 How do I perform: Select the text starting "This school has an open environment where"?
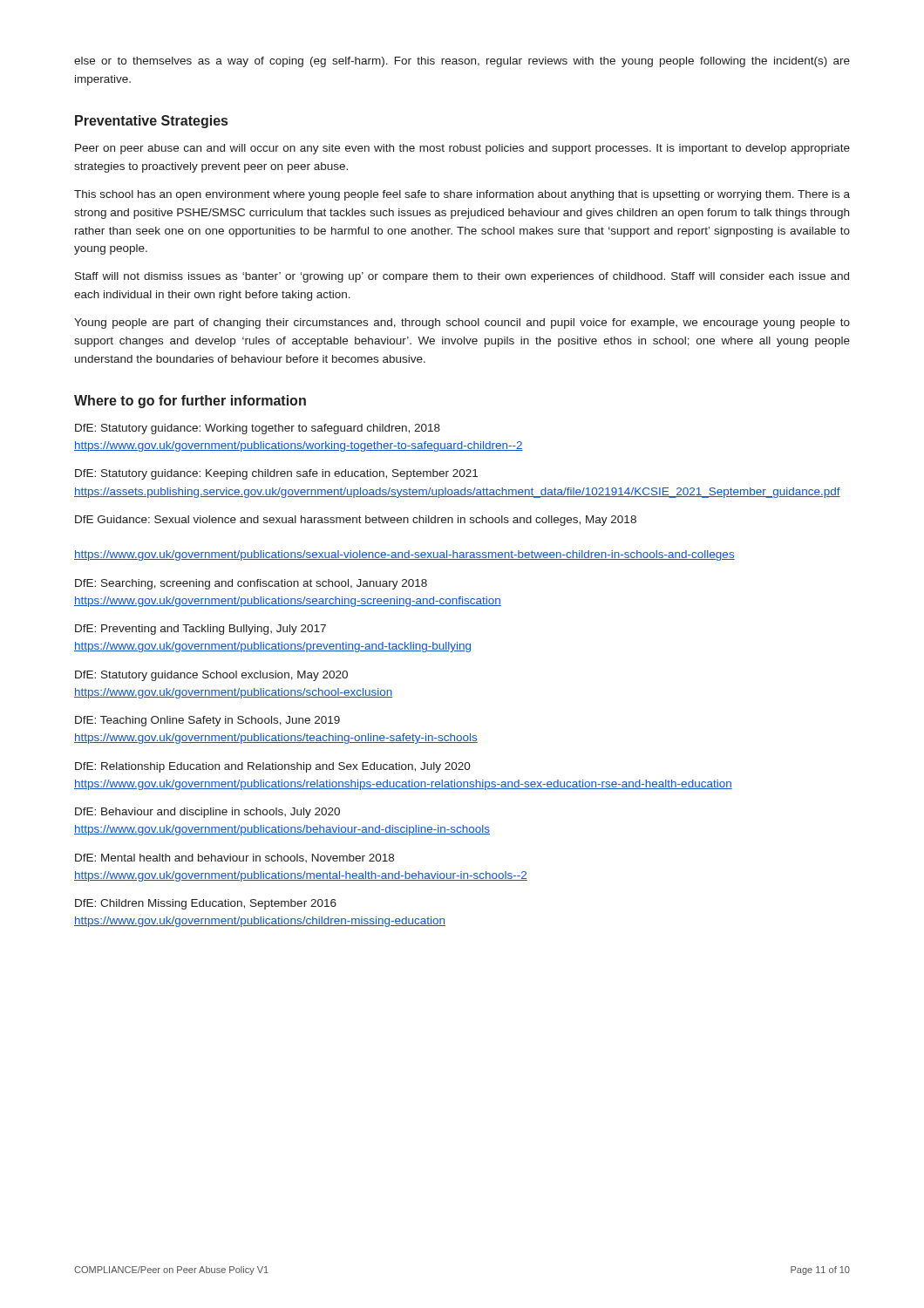tap(462, 221)
